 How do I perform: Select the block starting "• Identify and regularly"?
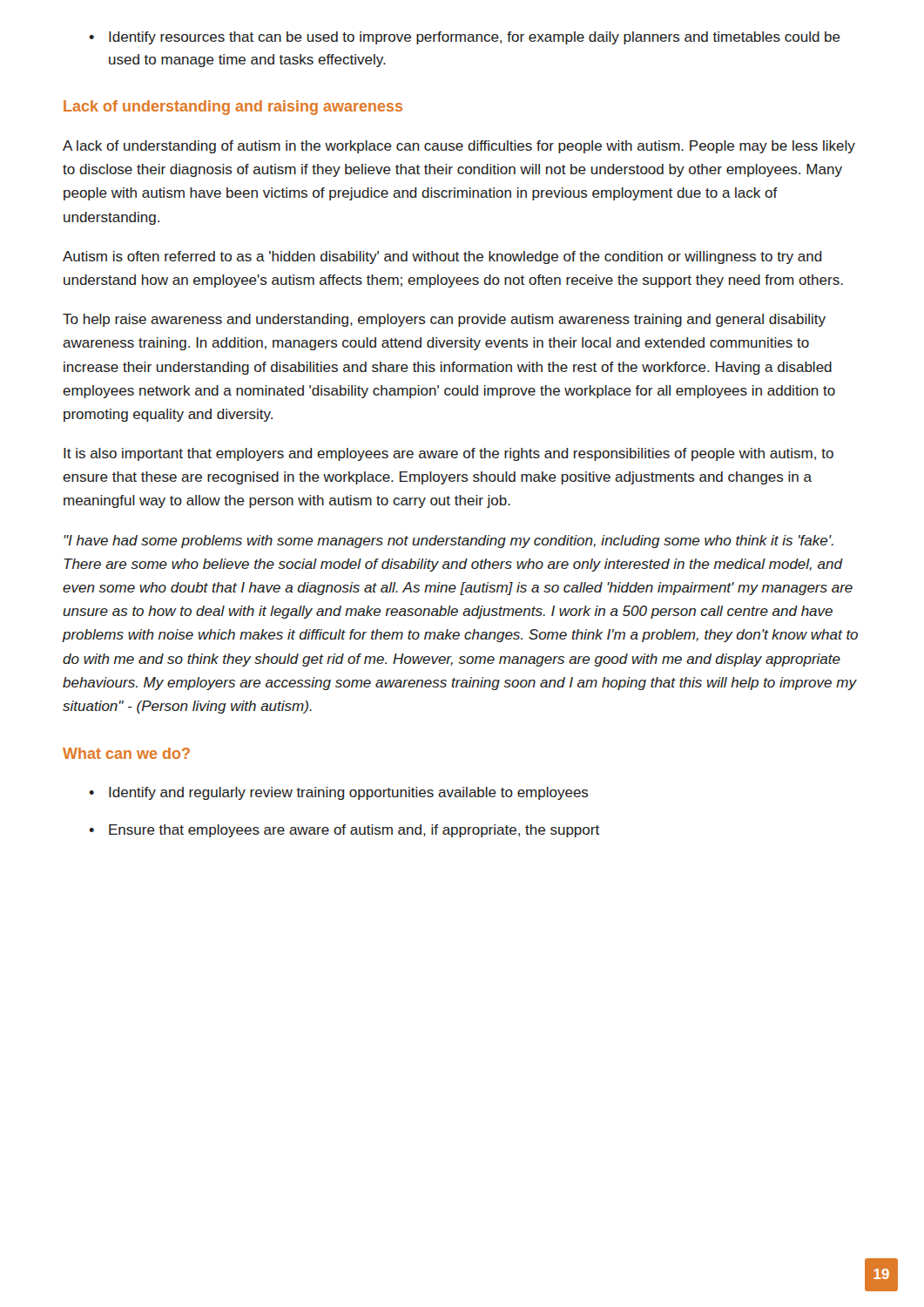point(339,793)
